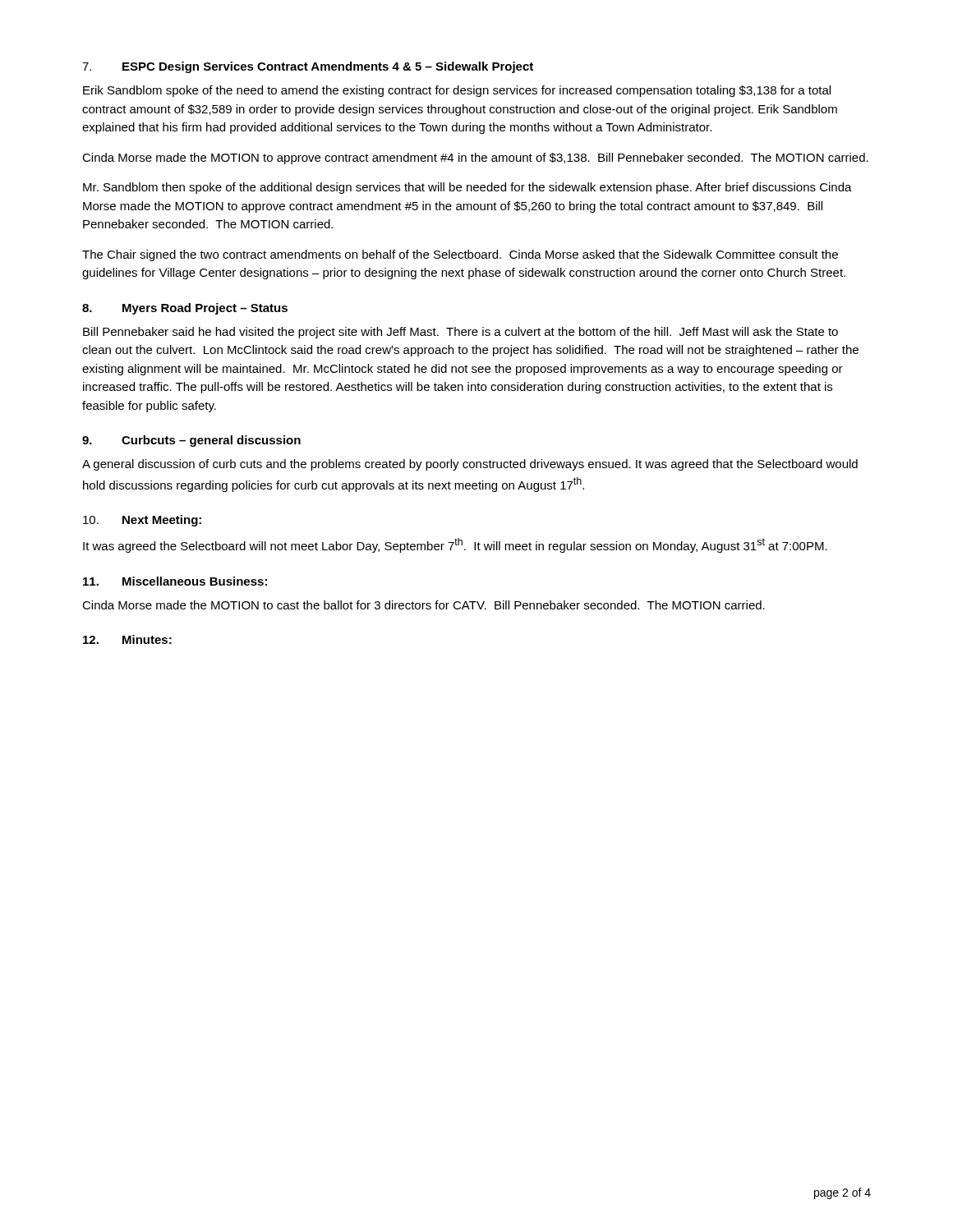The image size is (953, 1232).
Task: Find the section header that says "11. Miscellaneous Business:"
Action: point(175,581)
